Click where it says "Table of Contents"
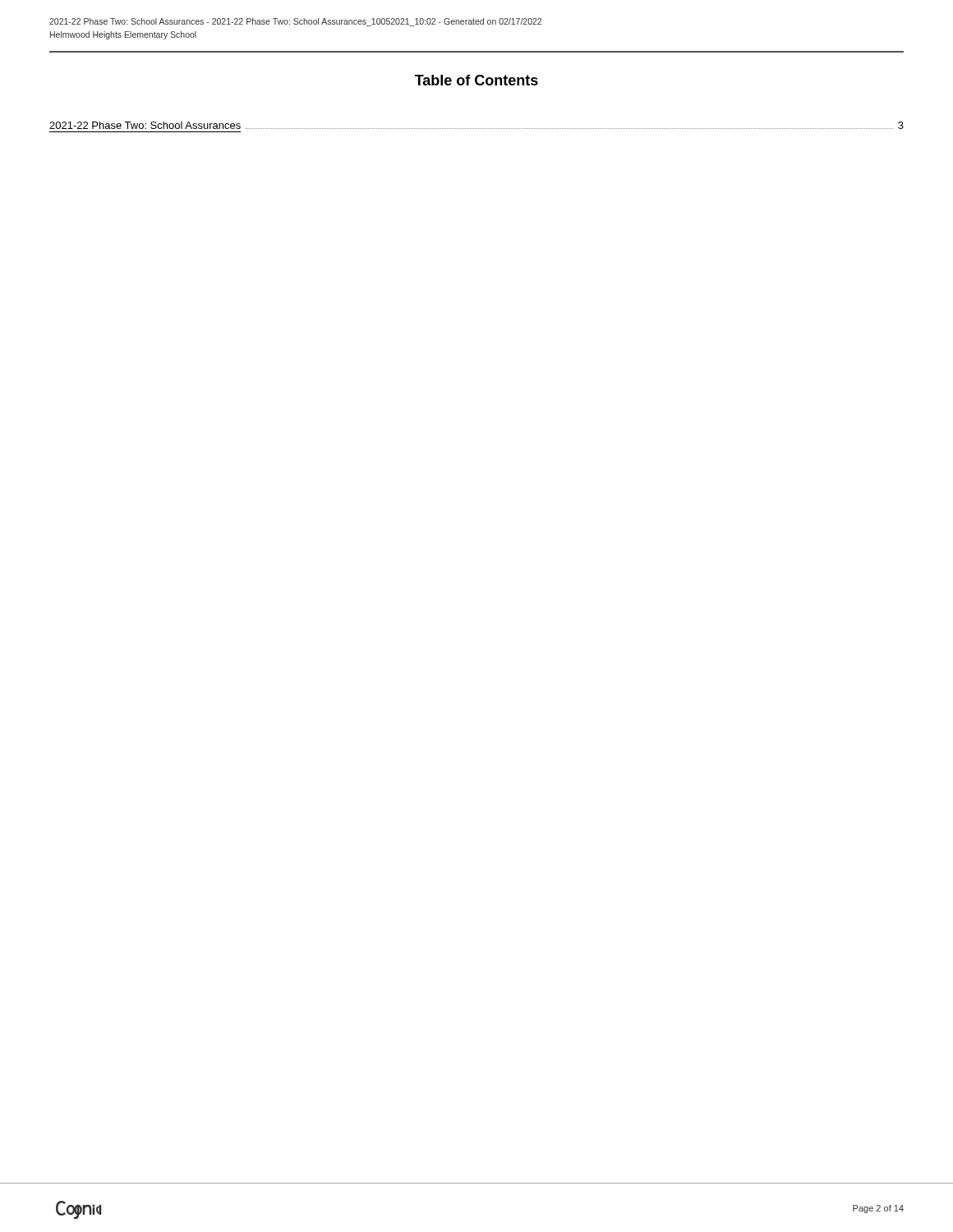The image size is (953, 1232). (476, 81)
